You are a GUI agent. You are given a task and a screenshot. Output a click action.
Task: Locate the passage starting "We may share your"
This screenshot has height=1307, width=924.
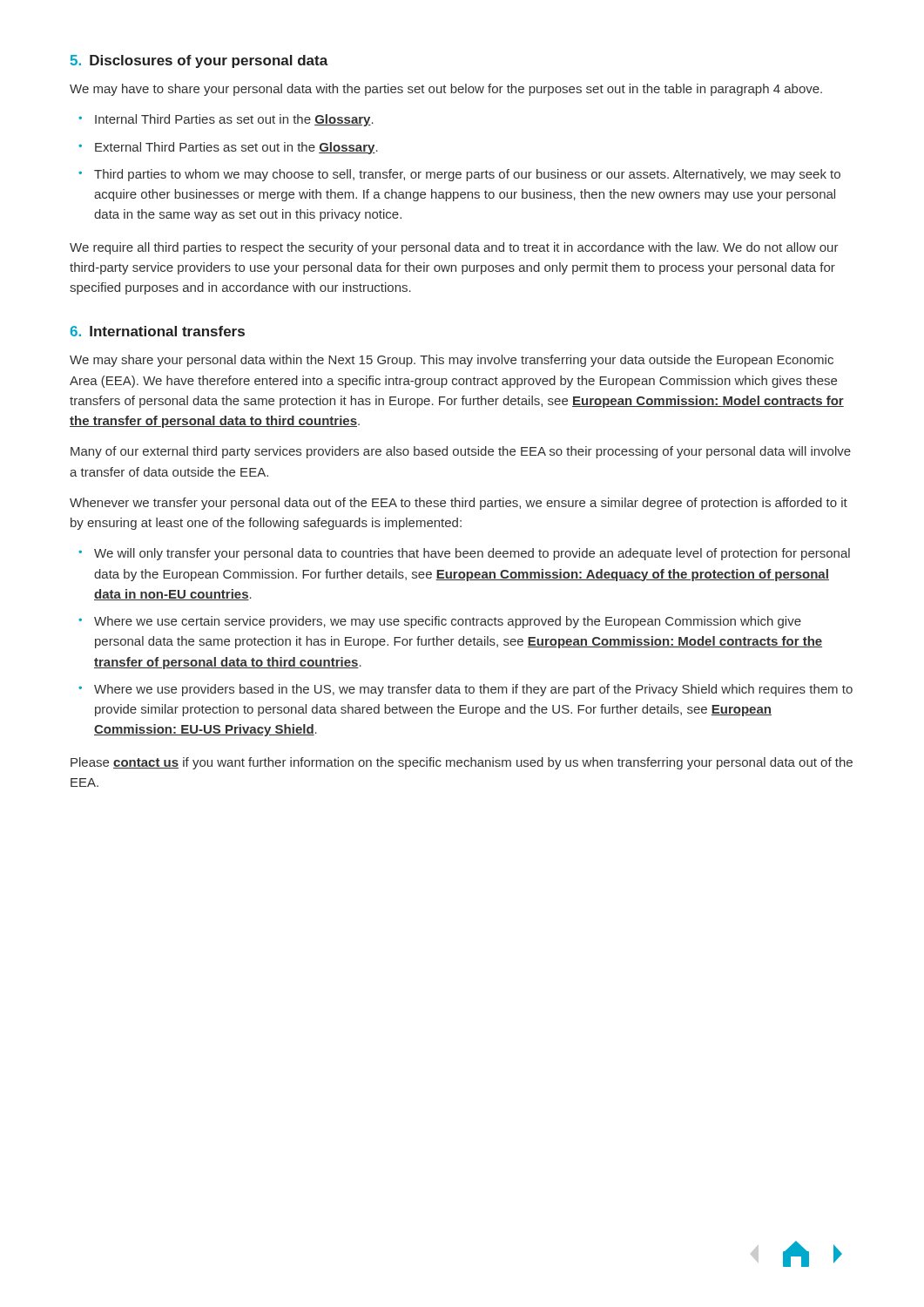(x=457, y=390)
